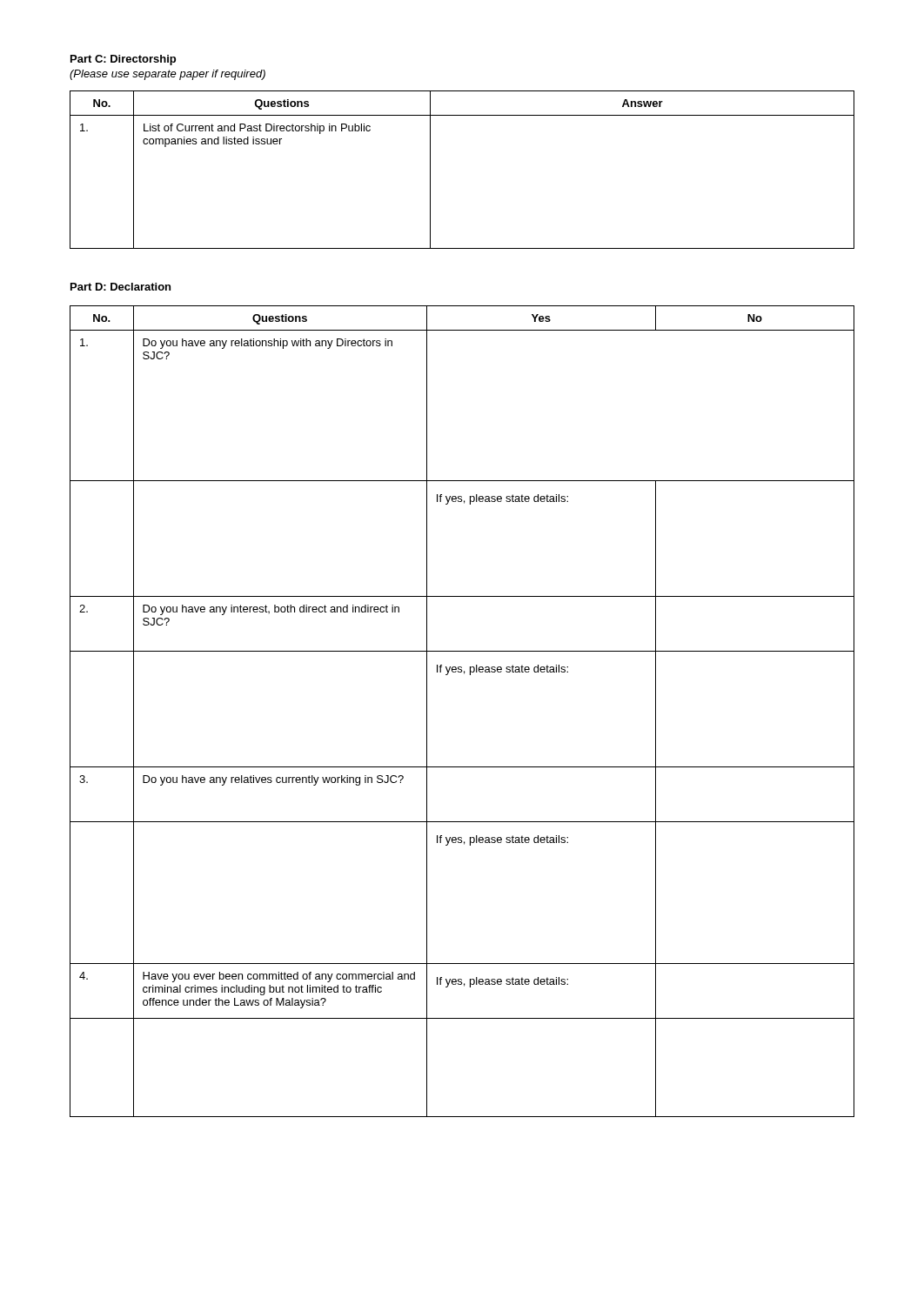Locate the table with the text "If yes, please state details:"
This screenshot has height=1305, width=924.
pyautogui.click(x=462, y=711)
